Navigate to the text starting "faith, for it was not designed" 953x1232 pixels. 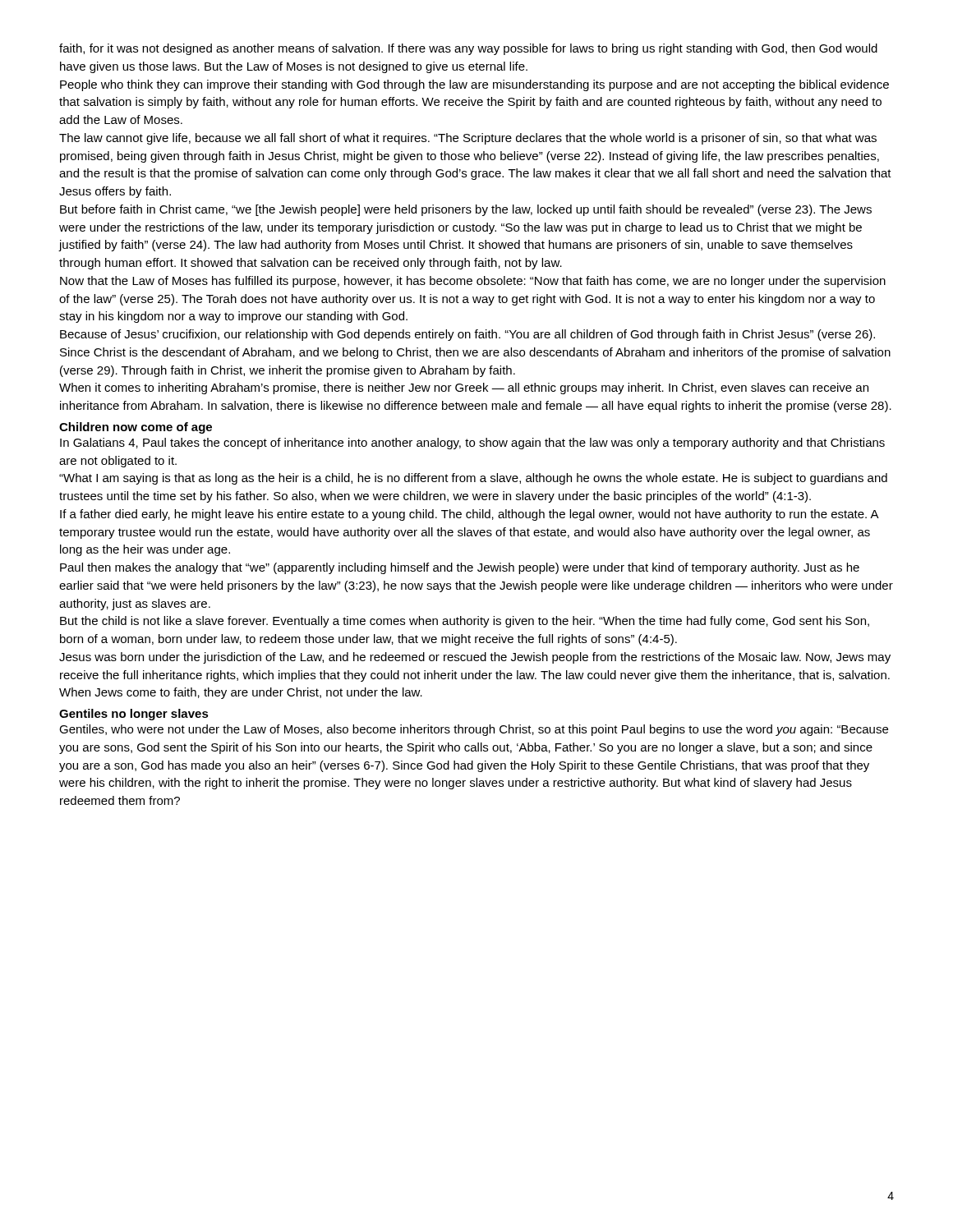468,57
